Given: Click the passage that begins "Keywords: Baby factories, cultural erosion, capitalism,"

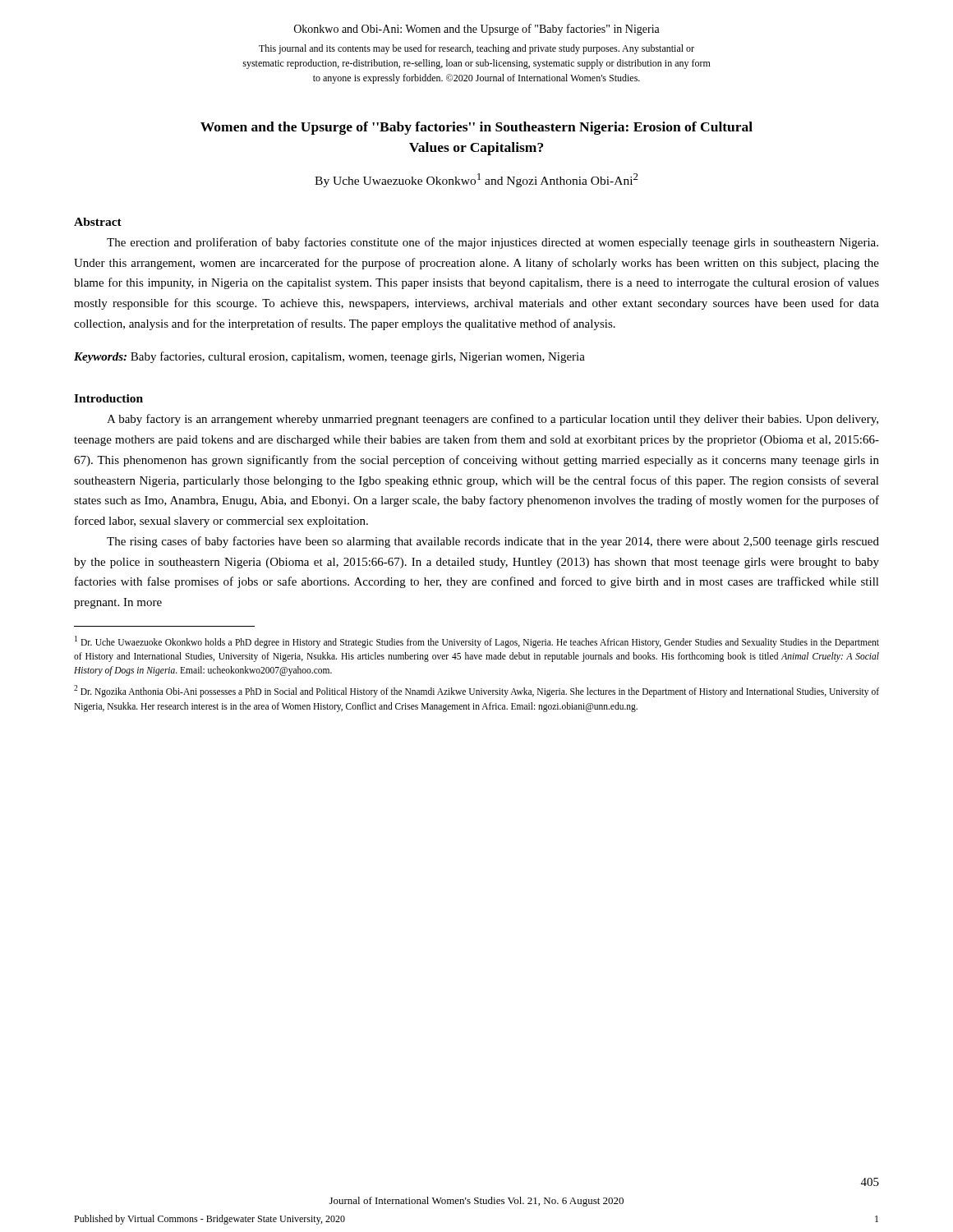Looking at the screenshot, I should tap(476, 356).
